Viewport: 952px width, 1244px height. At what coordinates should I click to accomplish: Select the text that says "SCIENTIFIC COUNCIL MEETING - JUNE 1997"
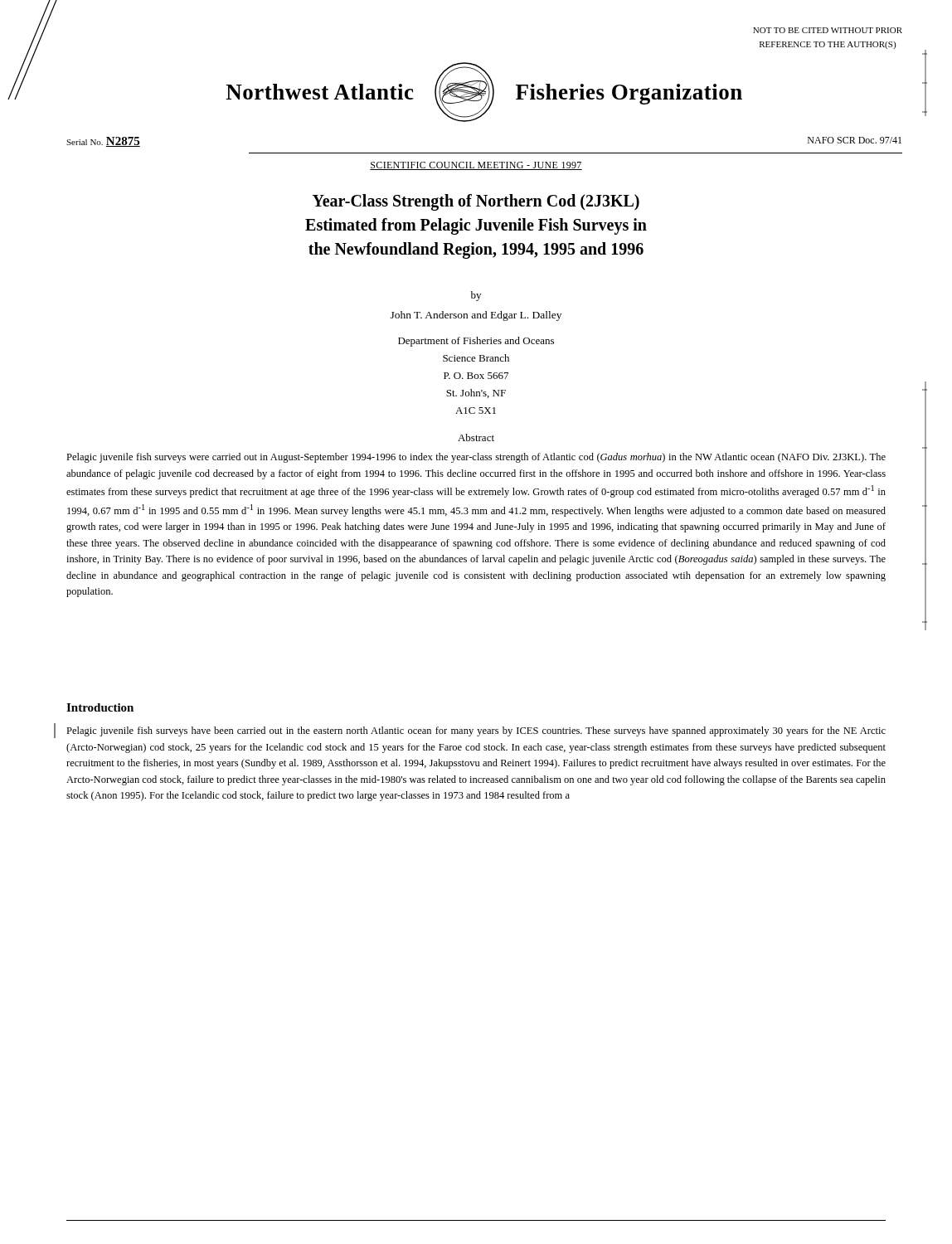(476, 165)
